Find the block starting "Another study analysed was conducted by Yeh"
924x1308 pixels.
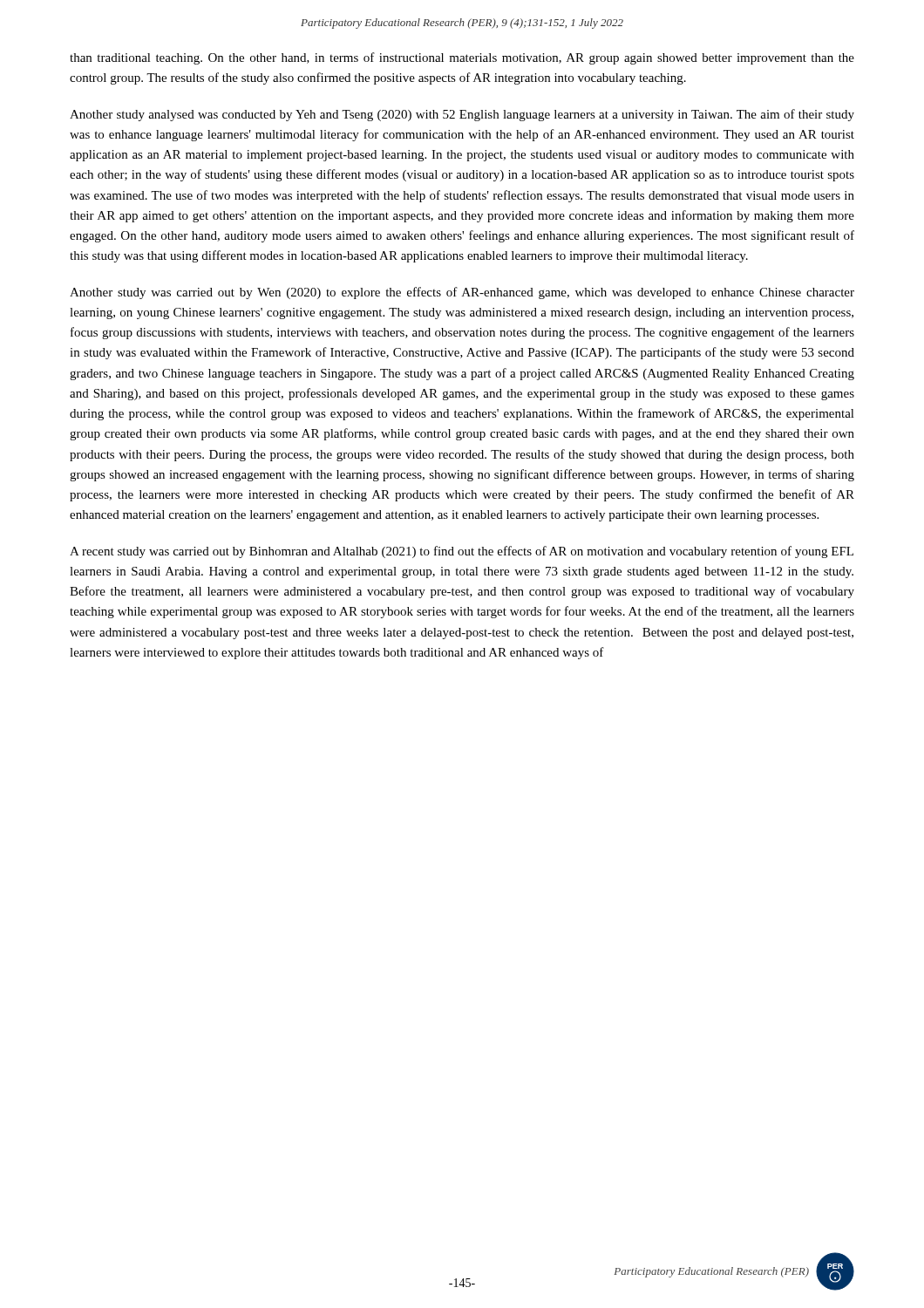point(462,185)
